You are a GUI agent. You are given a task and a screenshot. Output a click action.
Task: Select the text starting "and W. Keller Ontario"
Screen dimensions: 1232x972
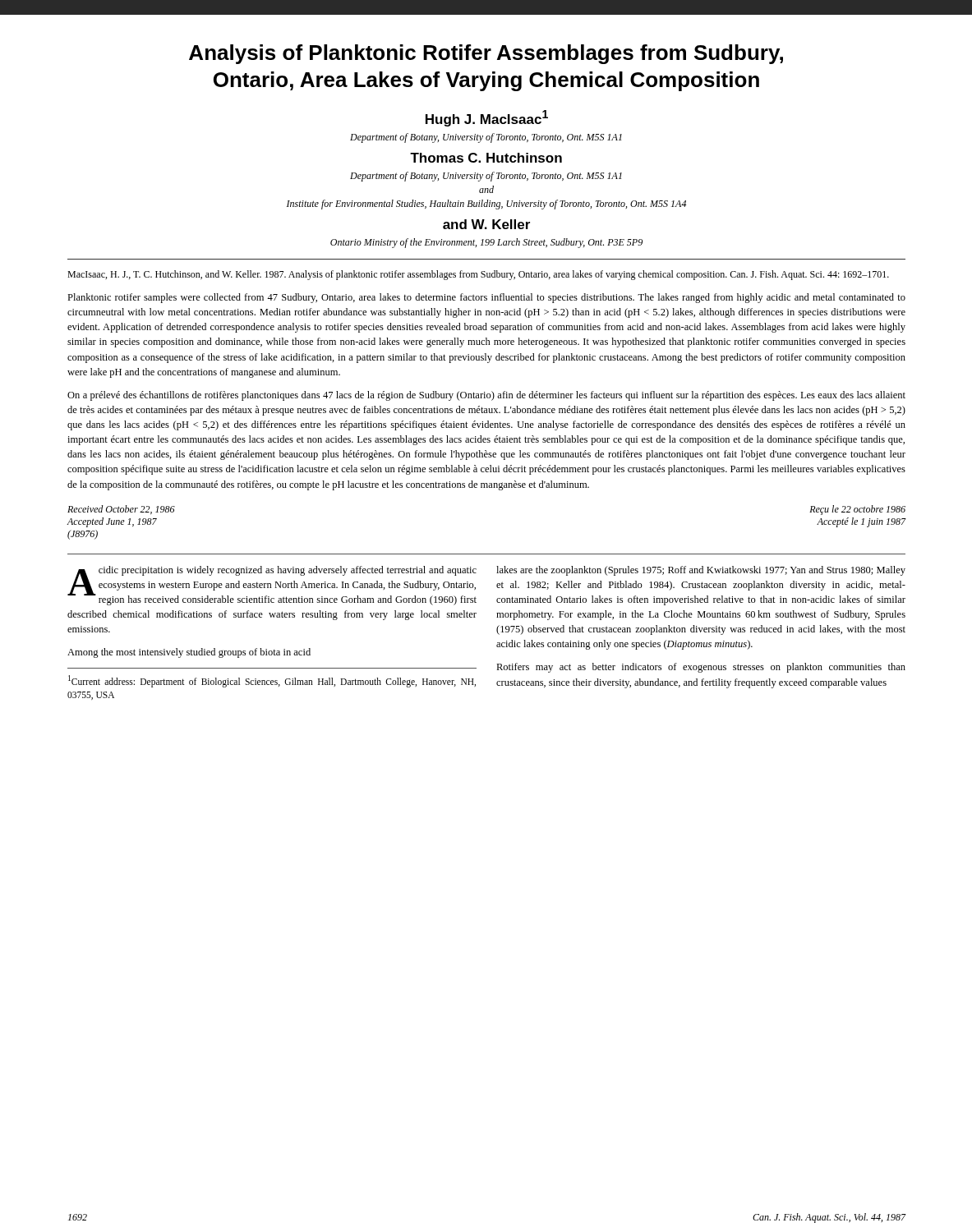click(486, 233)
